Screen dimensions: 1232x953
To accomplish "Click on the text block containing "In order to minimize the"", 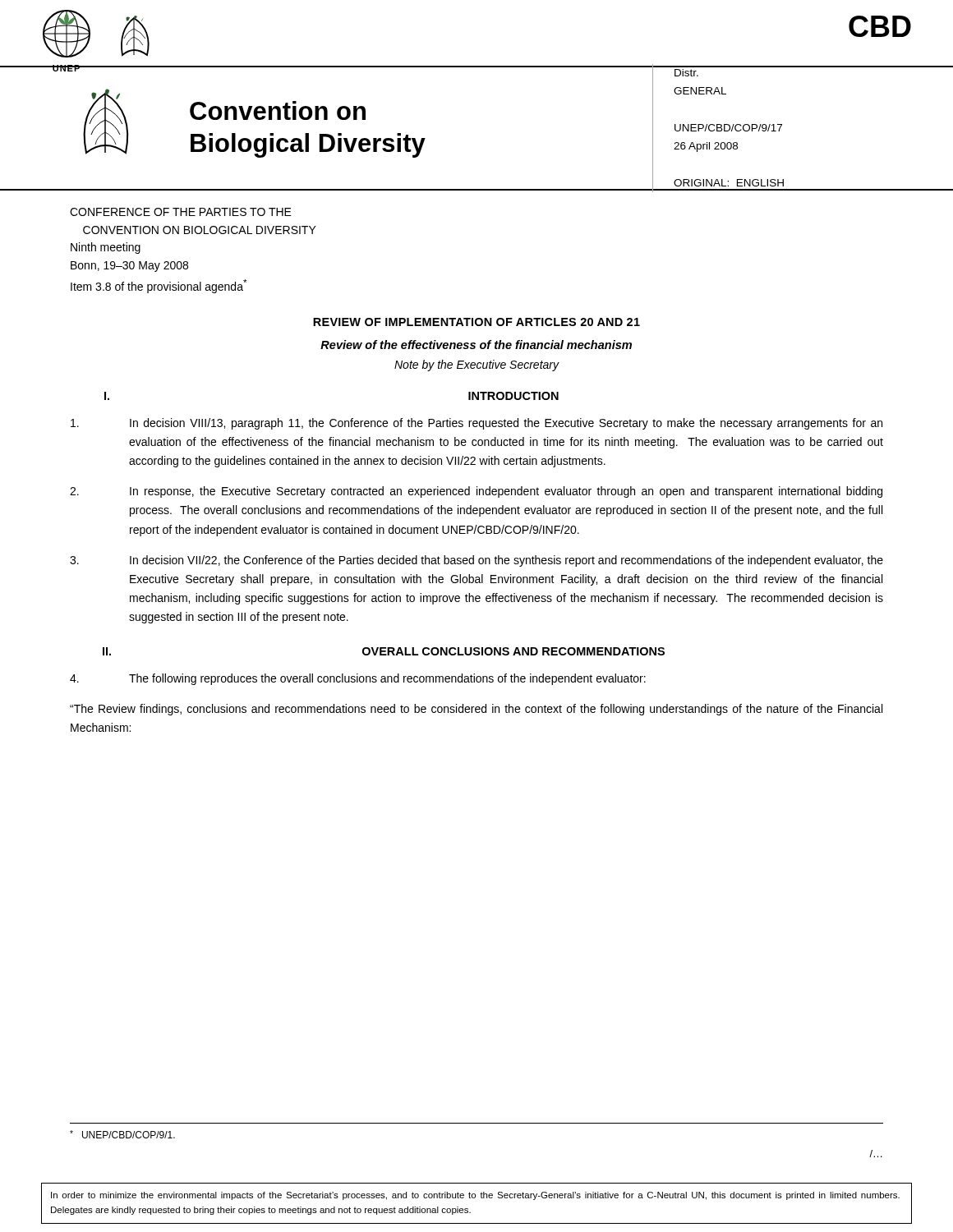I will pyautogui.click(x=476, y=1203).
